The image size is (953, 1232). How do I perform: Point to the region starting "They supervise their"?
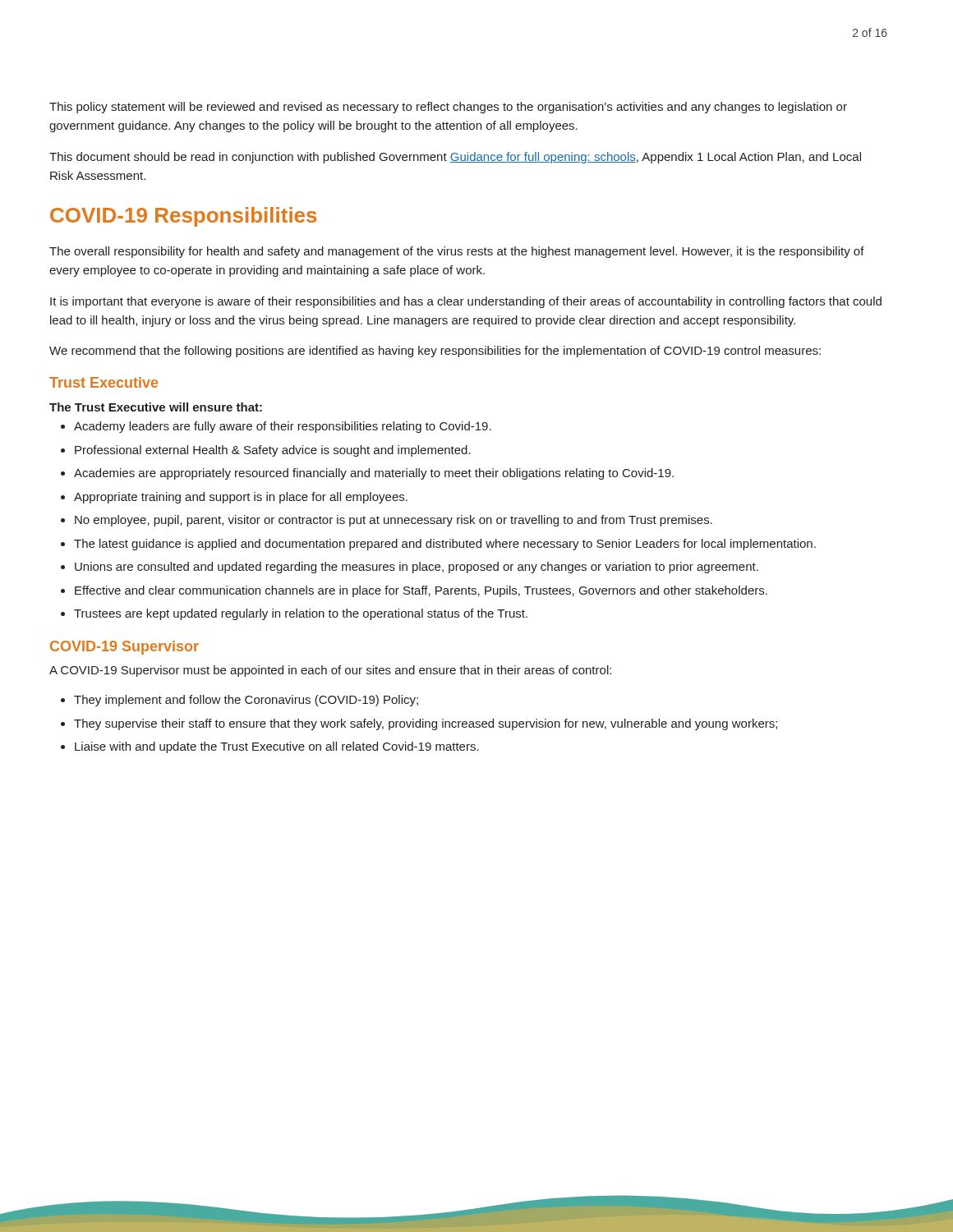[468, 723]
